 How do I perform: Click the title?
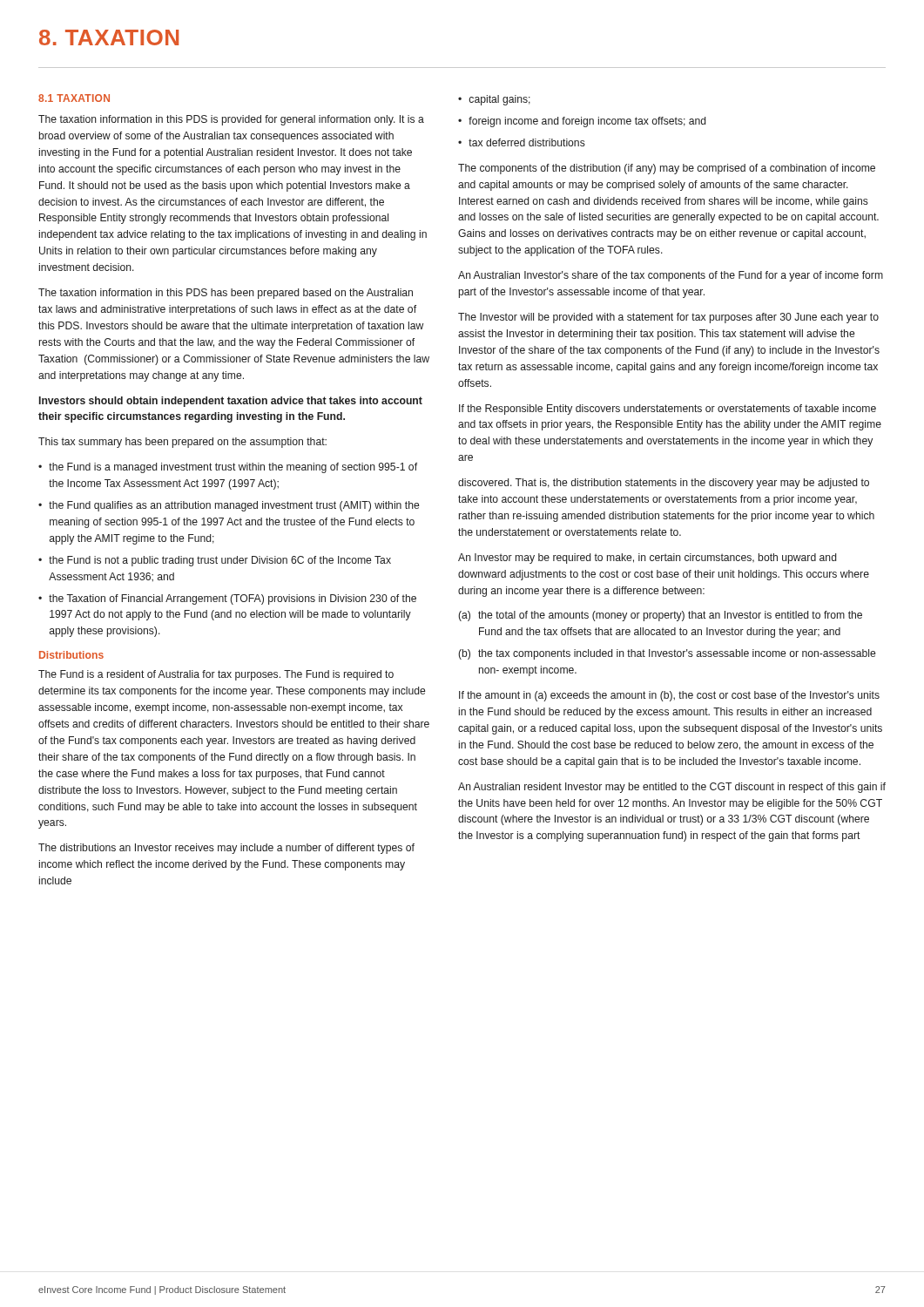pos(109,38)
